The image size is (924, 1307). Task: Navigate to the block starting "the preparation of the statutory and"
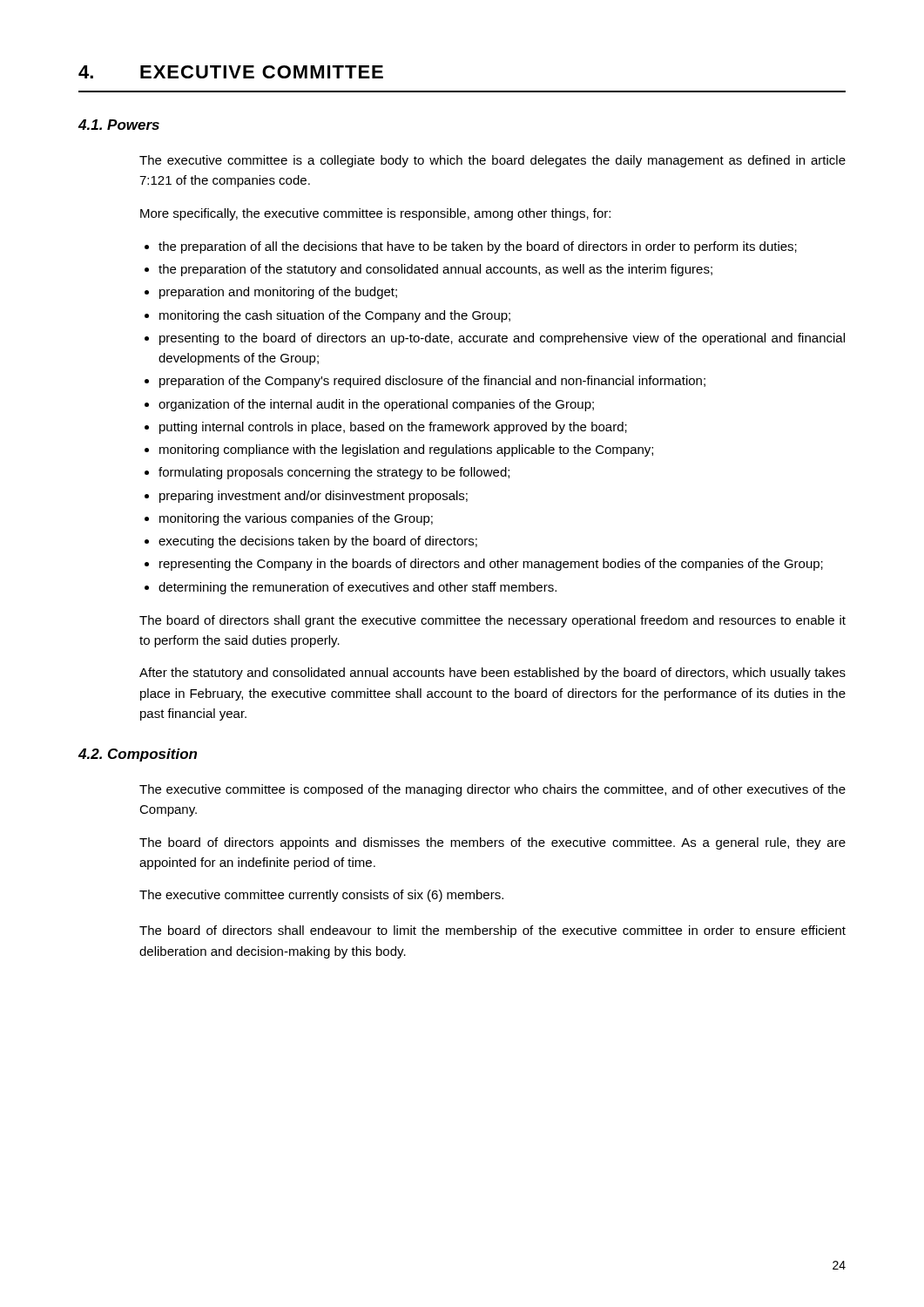[502, 269]
